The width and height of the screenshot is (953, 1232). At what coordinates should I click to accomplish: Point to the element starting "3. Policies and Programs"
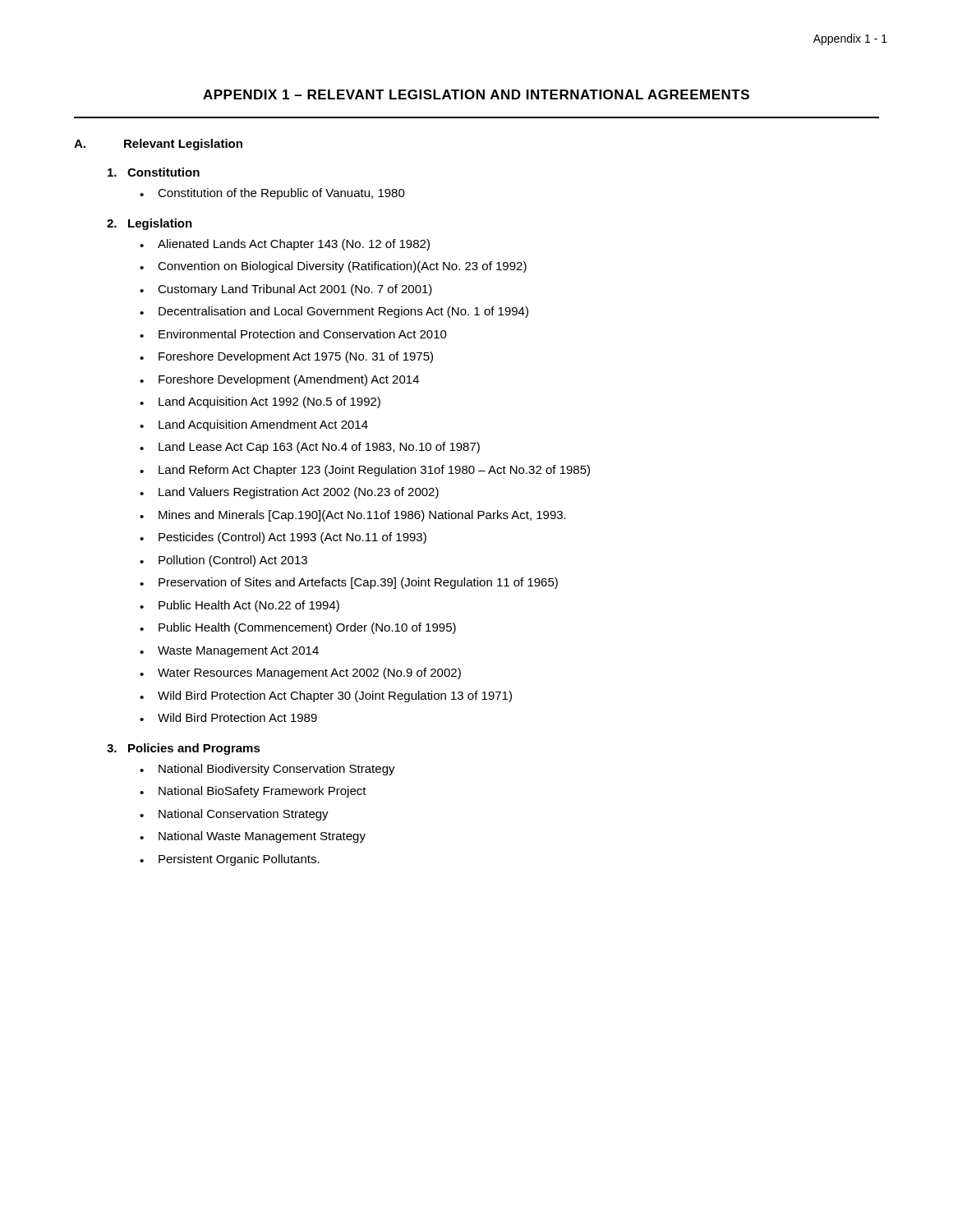(x=184, y=747)
